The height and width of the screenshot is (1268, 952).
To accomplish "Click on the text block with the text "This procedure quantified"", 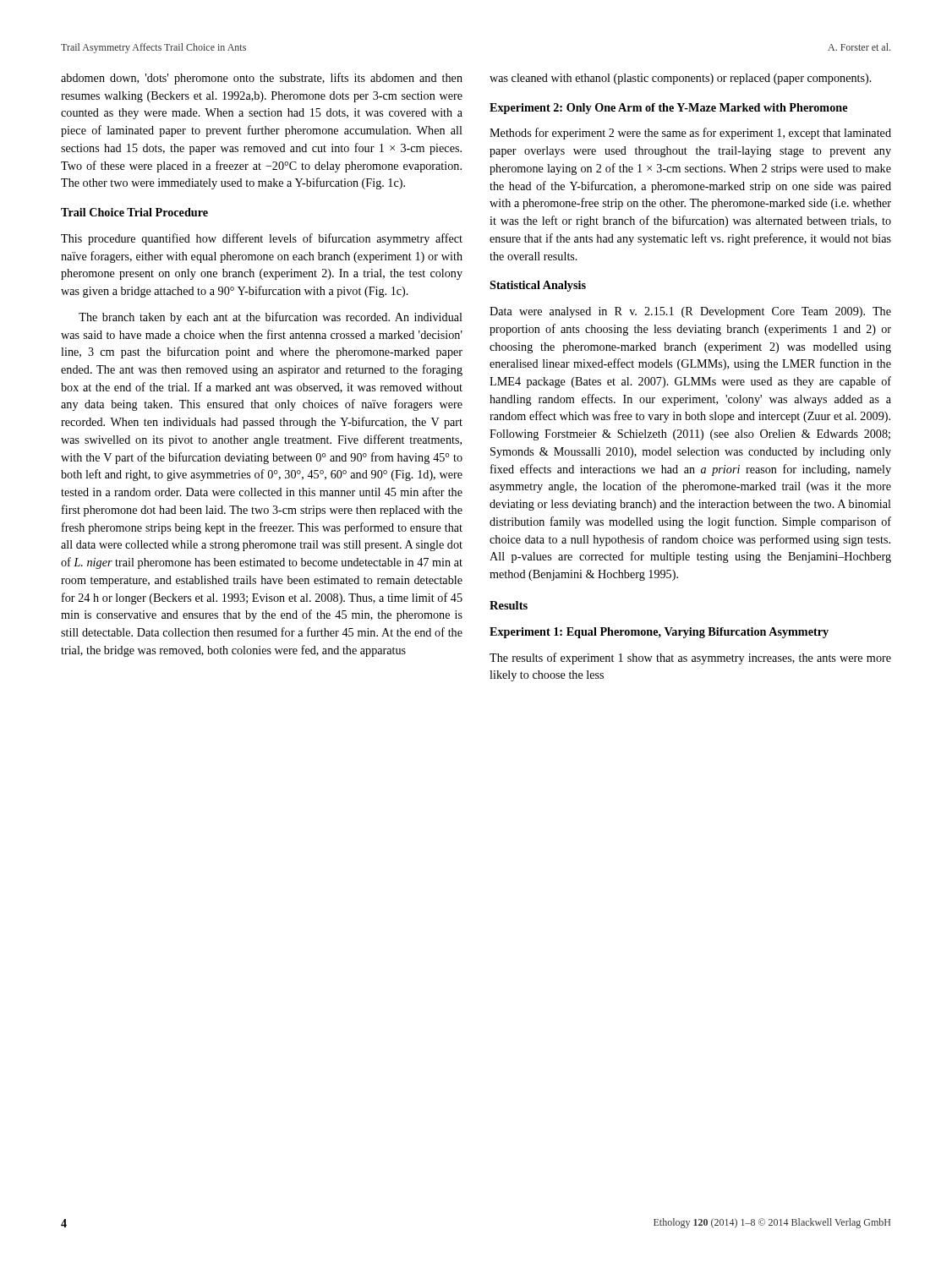I will [262, 265].
